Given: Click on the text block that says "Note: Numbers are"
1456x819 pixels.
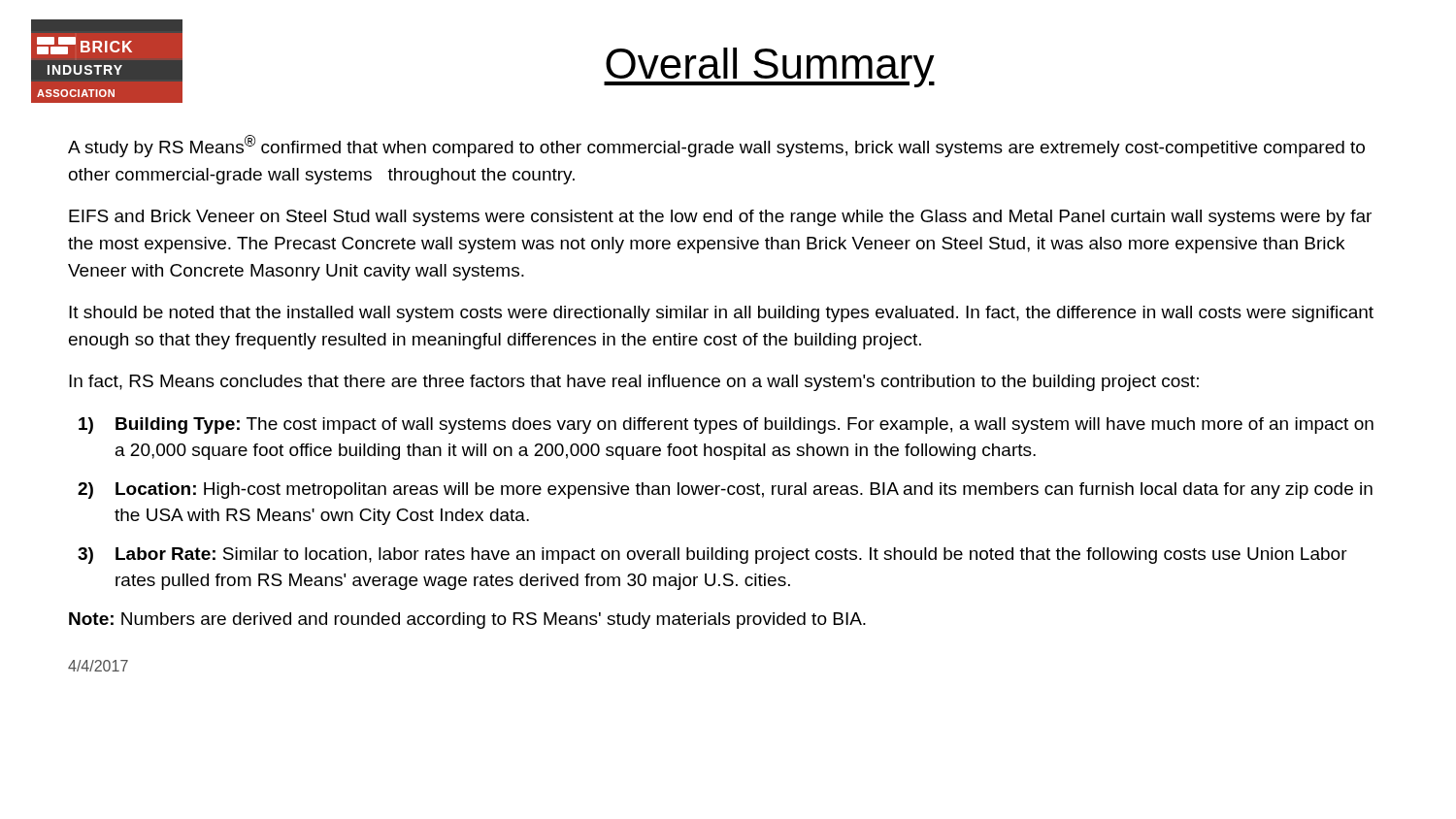Looking at the screenshot, I should [467, 619].
